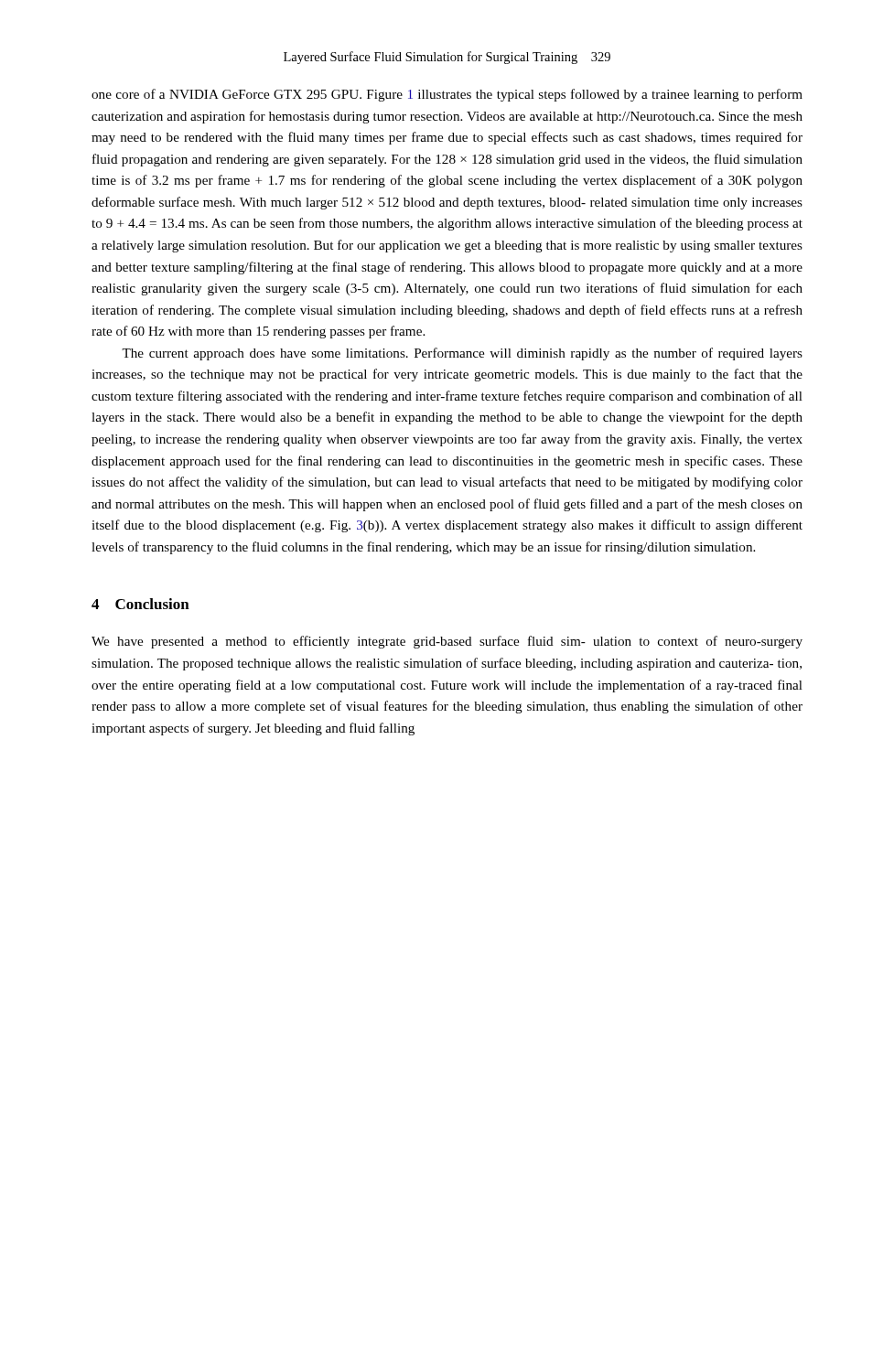Image resolution: width=894 pixels, height=1372 pixels.
Task: Locate the text block containing "one core of a NVIDIA GeForce GTX 295"
Action: (447, 320)
